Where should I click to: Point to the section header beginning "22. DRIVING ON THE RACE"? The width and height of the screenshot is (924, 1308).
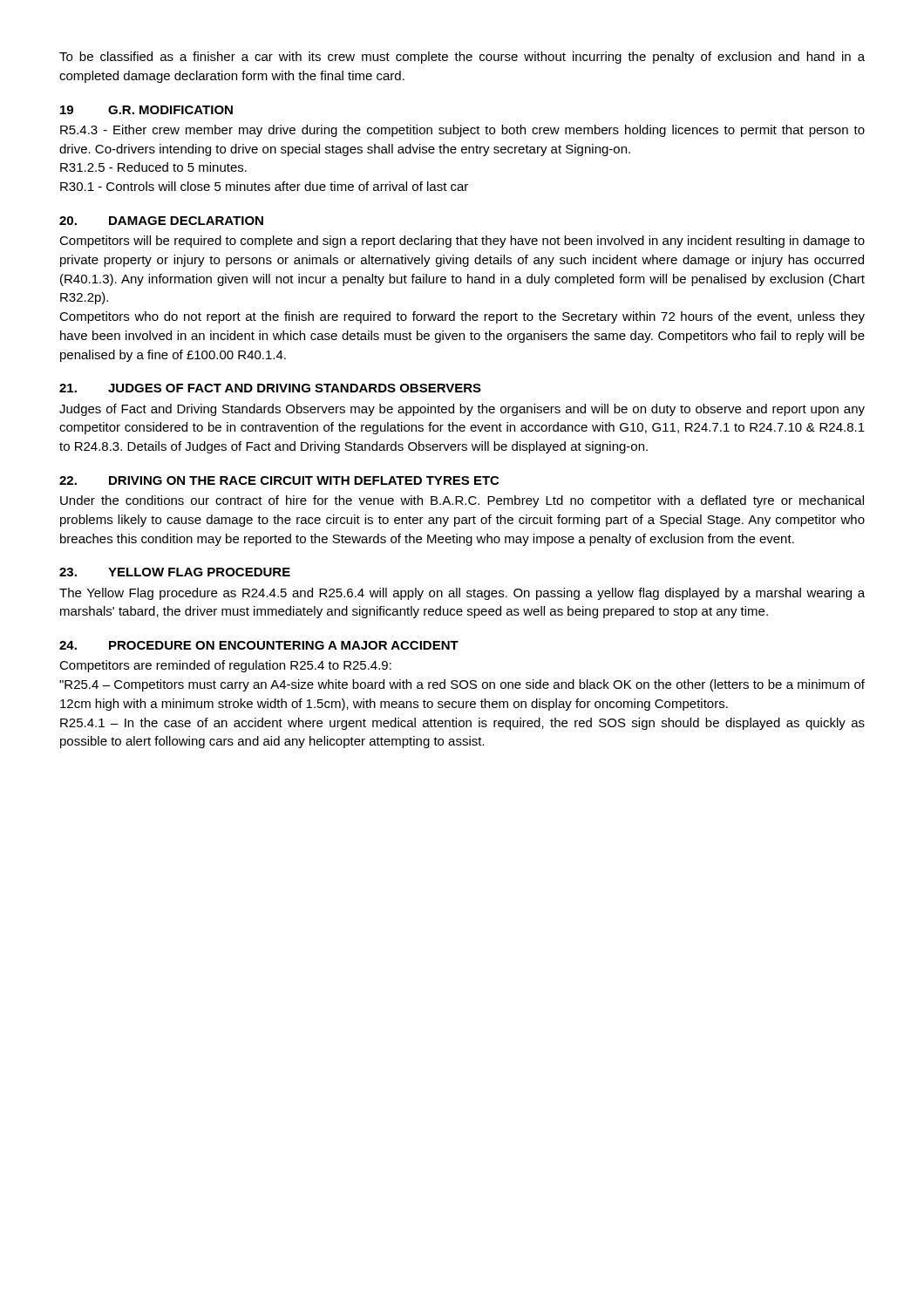point(462,480)
